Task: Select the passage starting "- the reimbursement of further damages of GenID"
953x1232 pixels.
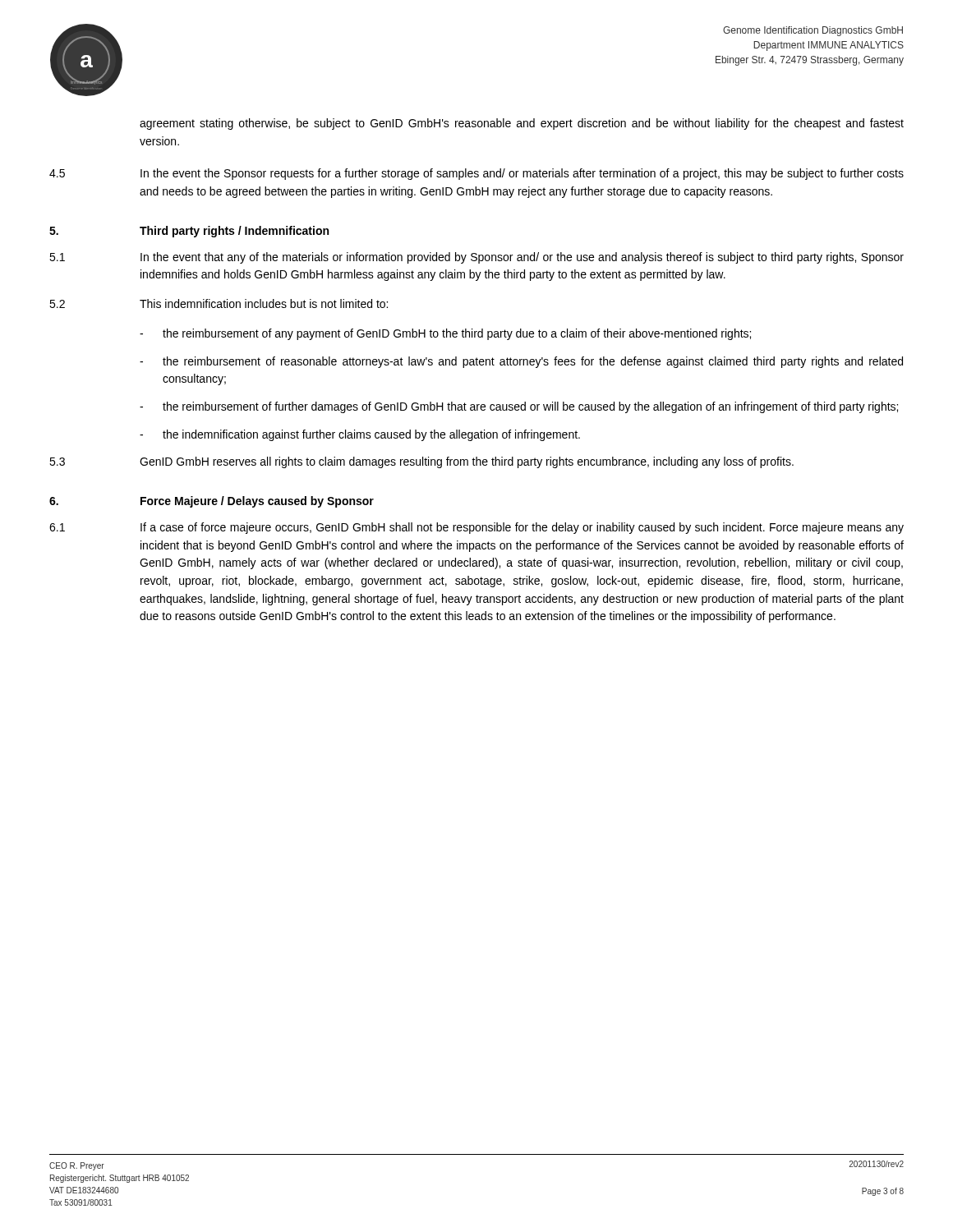Action: pos(522,407)
